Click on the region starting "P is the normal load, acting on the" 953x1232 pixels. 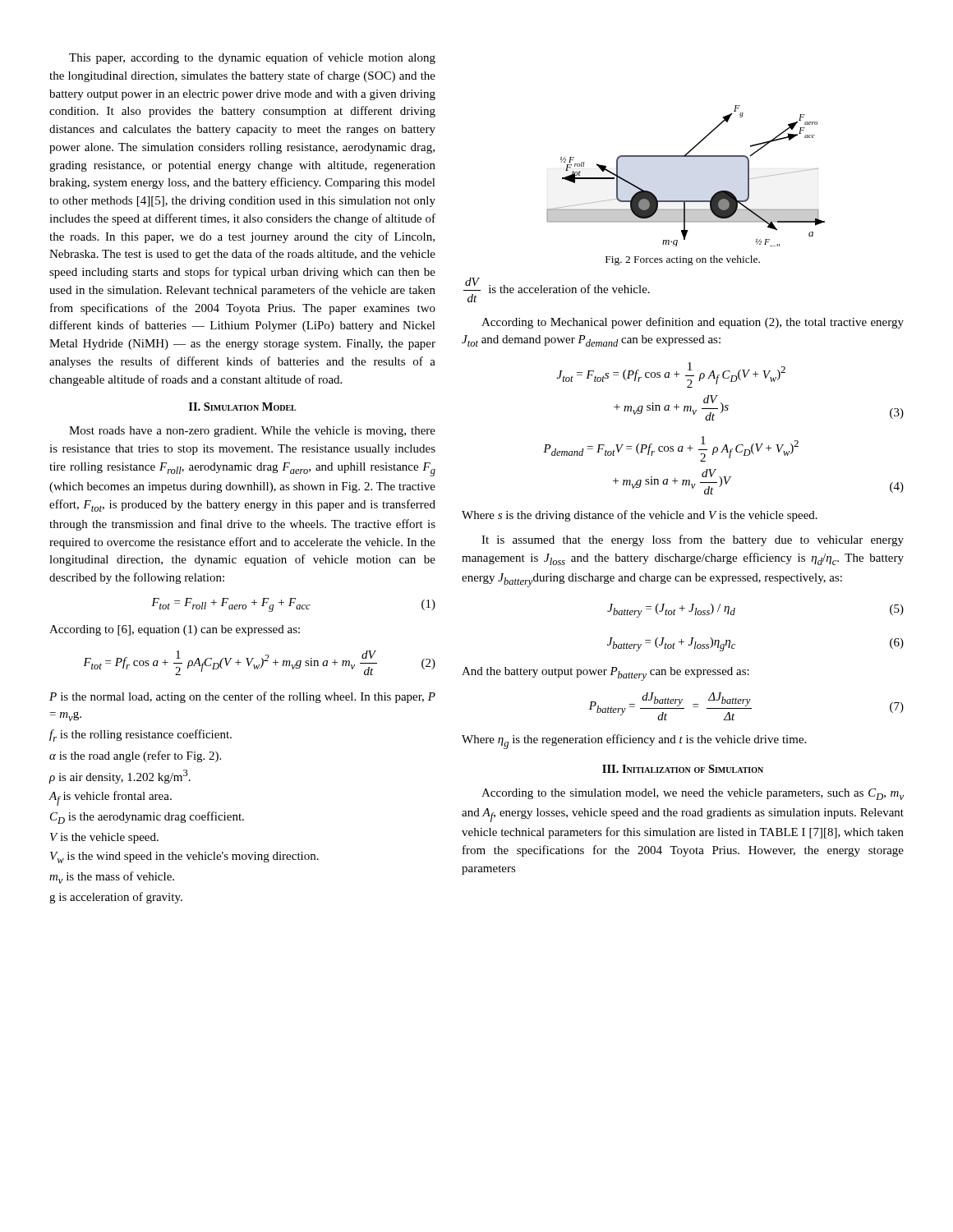(242, 707)
